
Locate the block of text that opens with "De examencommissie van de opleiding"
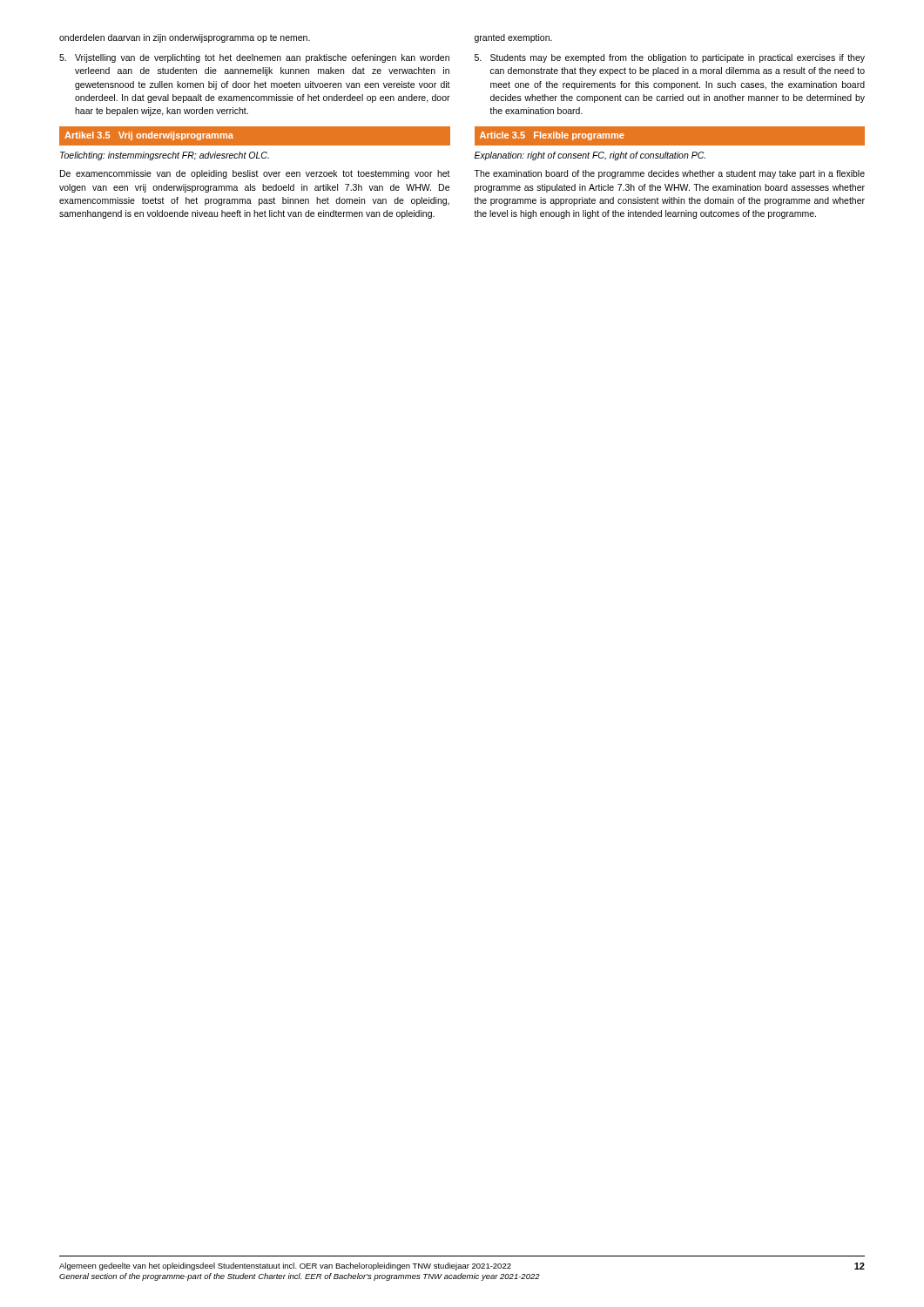pos(255,194)
